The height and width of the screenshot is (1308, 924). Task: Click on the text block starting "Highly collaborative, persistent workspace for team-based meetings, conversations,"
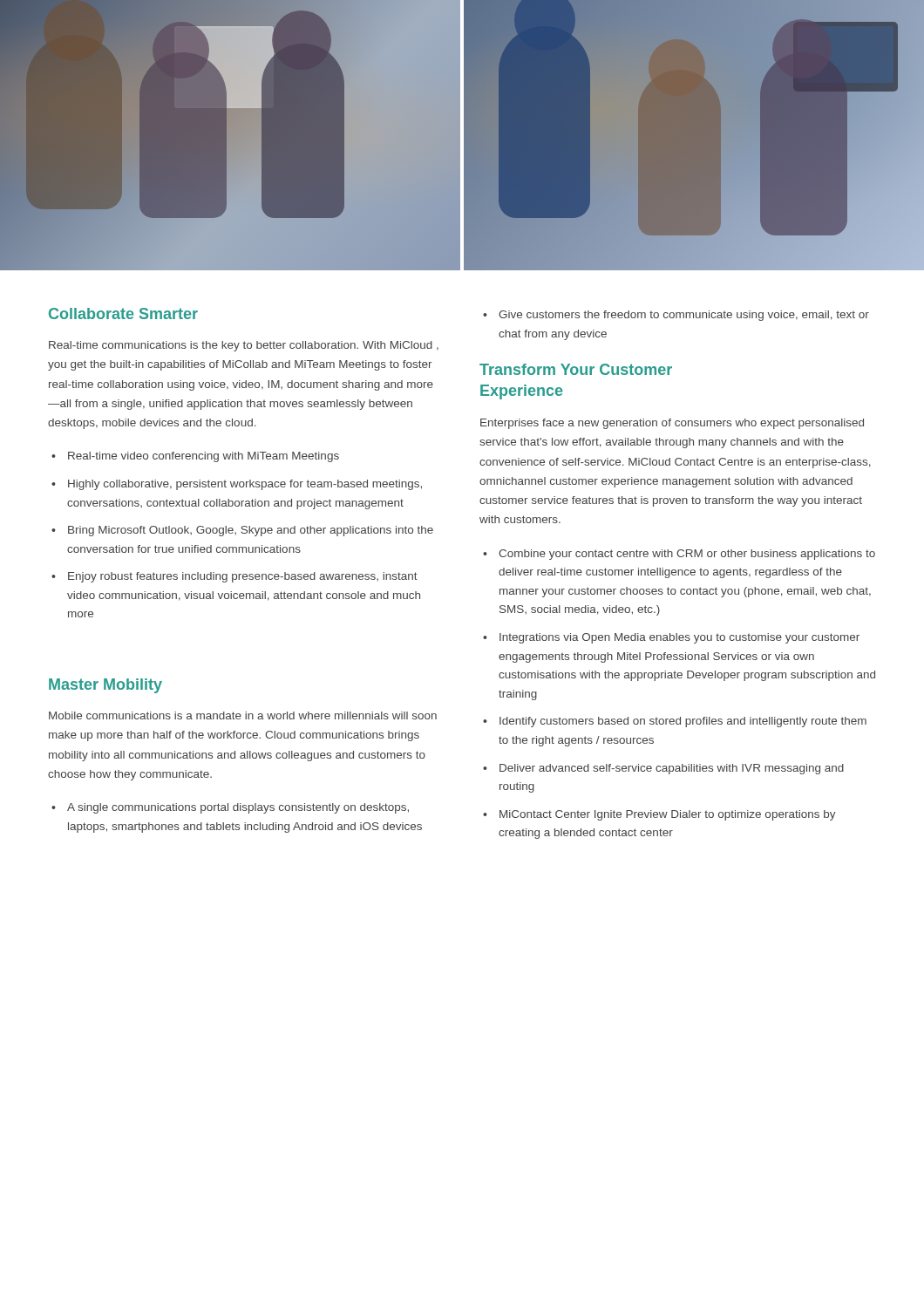[245, 493]
